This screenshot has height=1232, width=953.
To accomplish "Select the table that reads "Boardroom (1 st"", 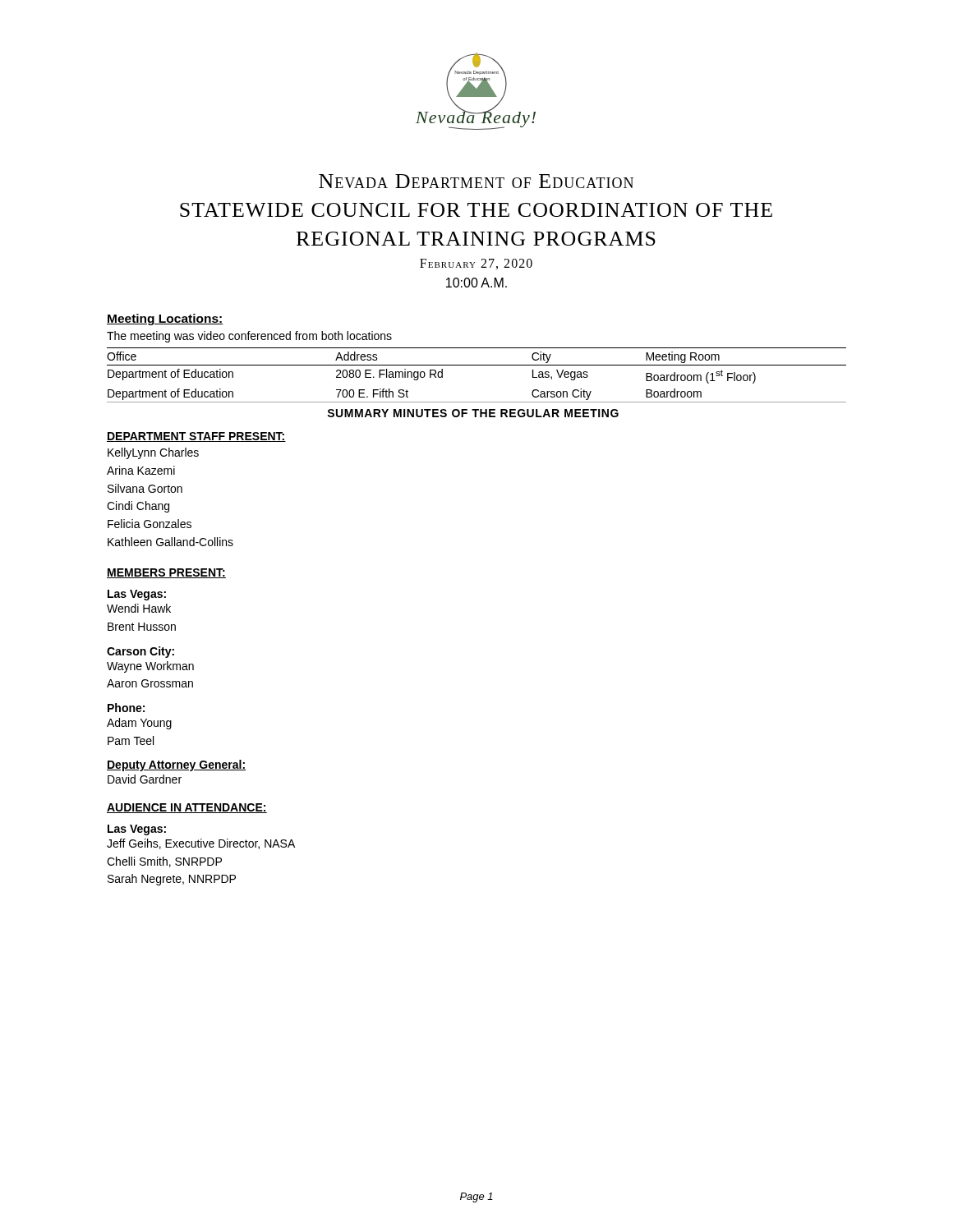I will coord(476,385).
